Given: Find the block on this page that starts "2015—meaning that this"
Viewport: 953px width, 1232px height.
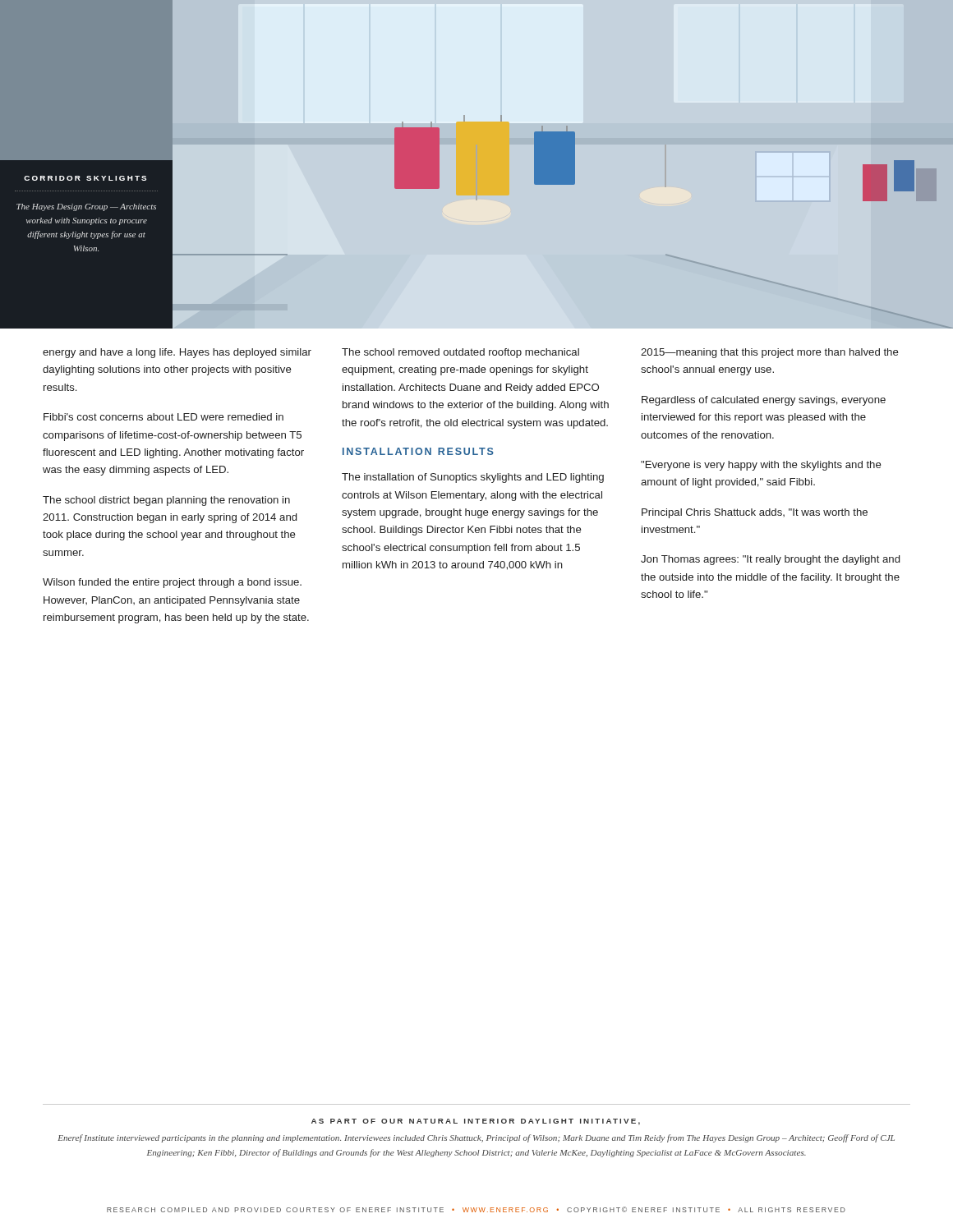Looking at the screenshot, I should click(x=770, y=361).
